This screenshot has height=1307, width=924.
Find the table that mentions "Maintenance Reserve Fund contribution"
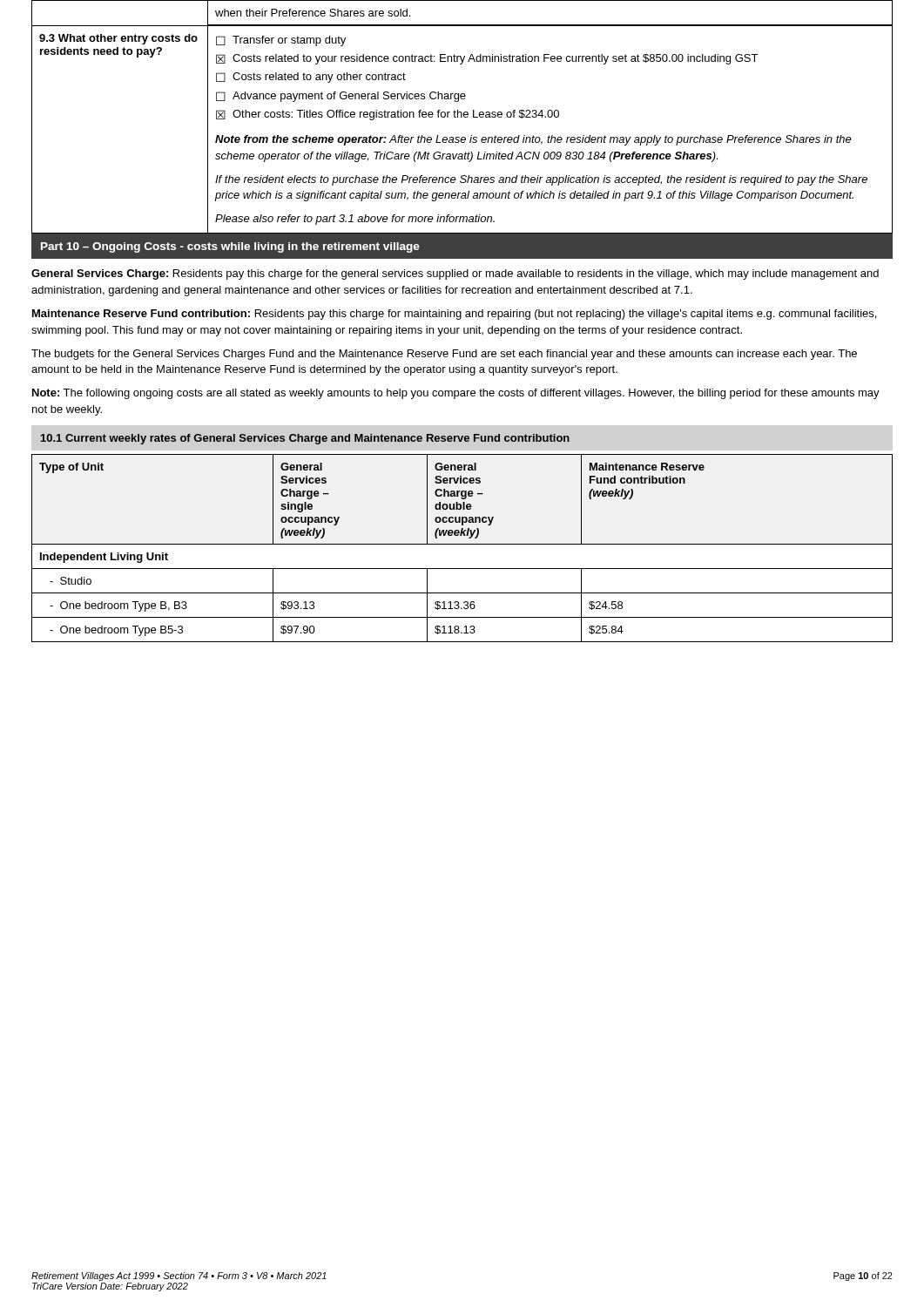click(462, 548)
